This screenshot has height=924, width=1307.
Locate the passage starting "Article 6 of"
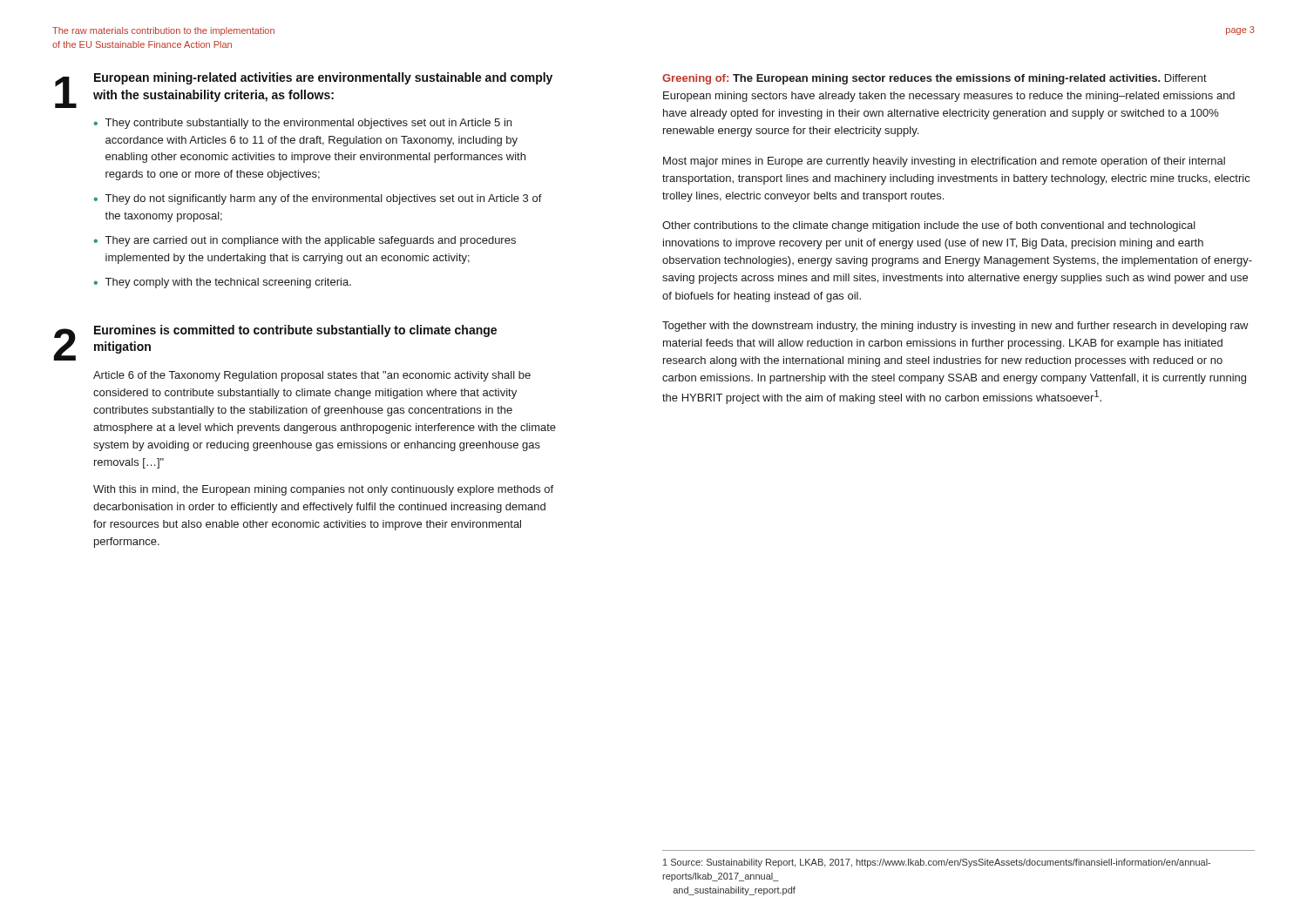325,419
